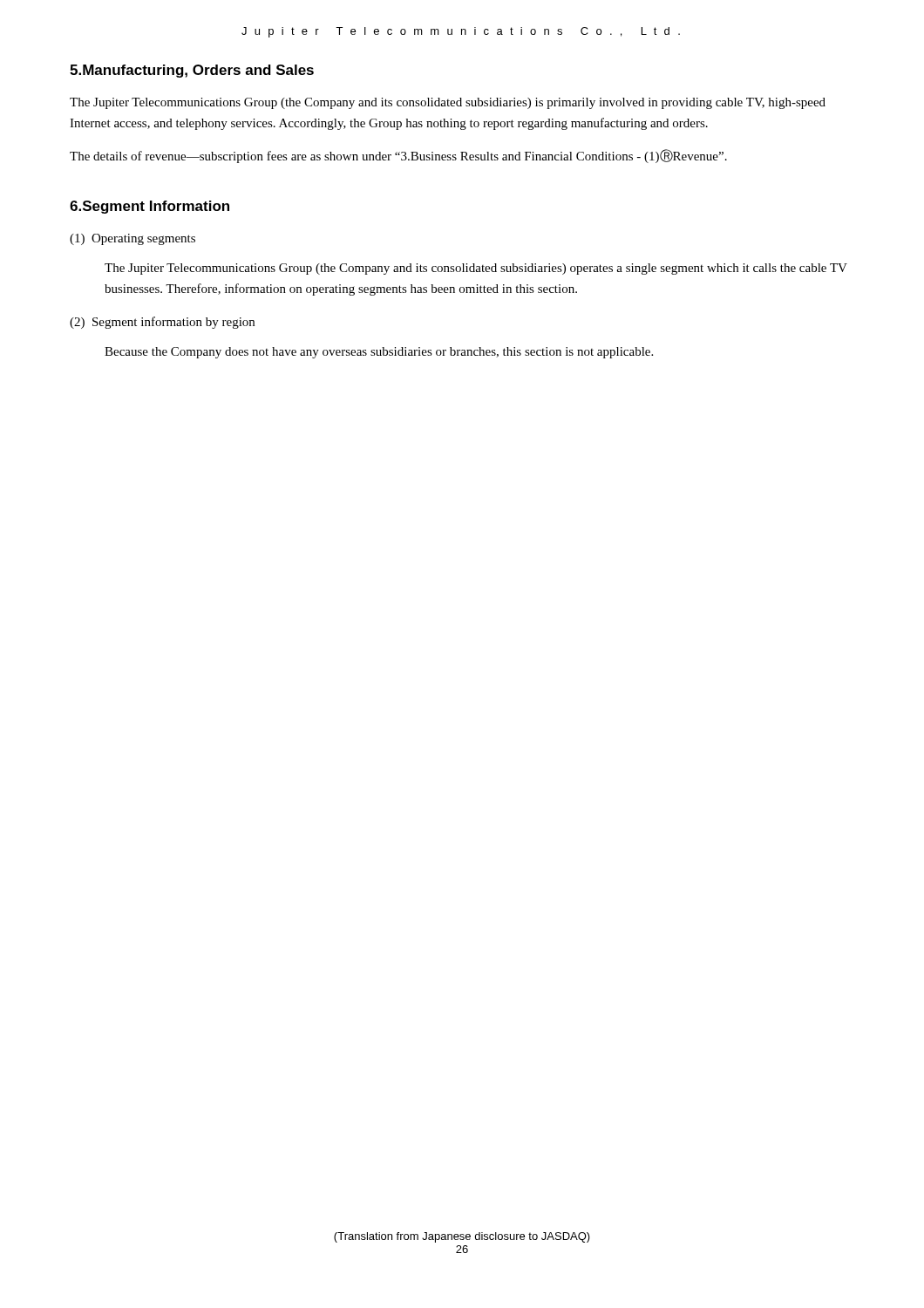Screen dimensions: 1308x924
Task: Find the text starting "Because the Company does not have any overseas"
Action: 379,351
